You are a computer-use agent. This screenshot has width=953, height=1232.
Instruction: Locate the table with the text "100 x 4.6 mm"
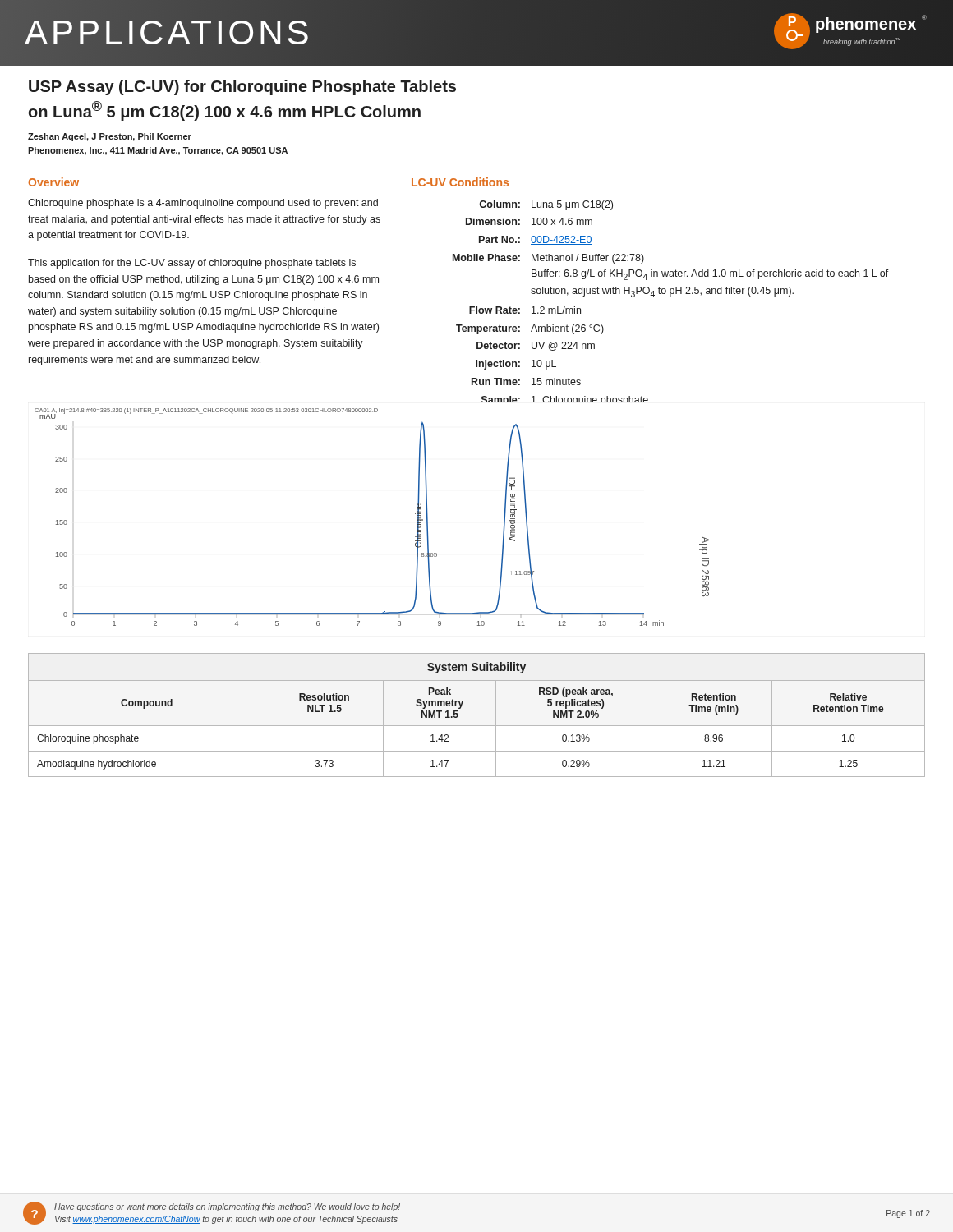668,325
